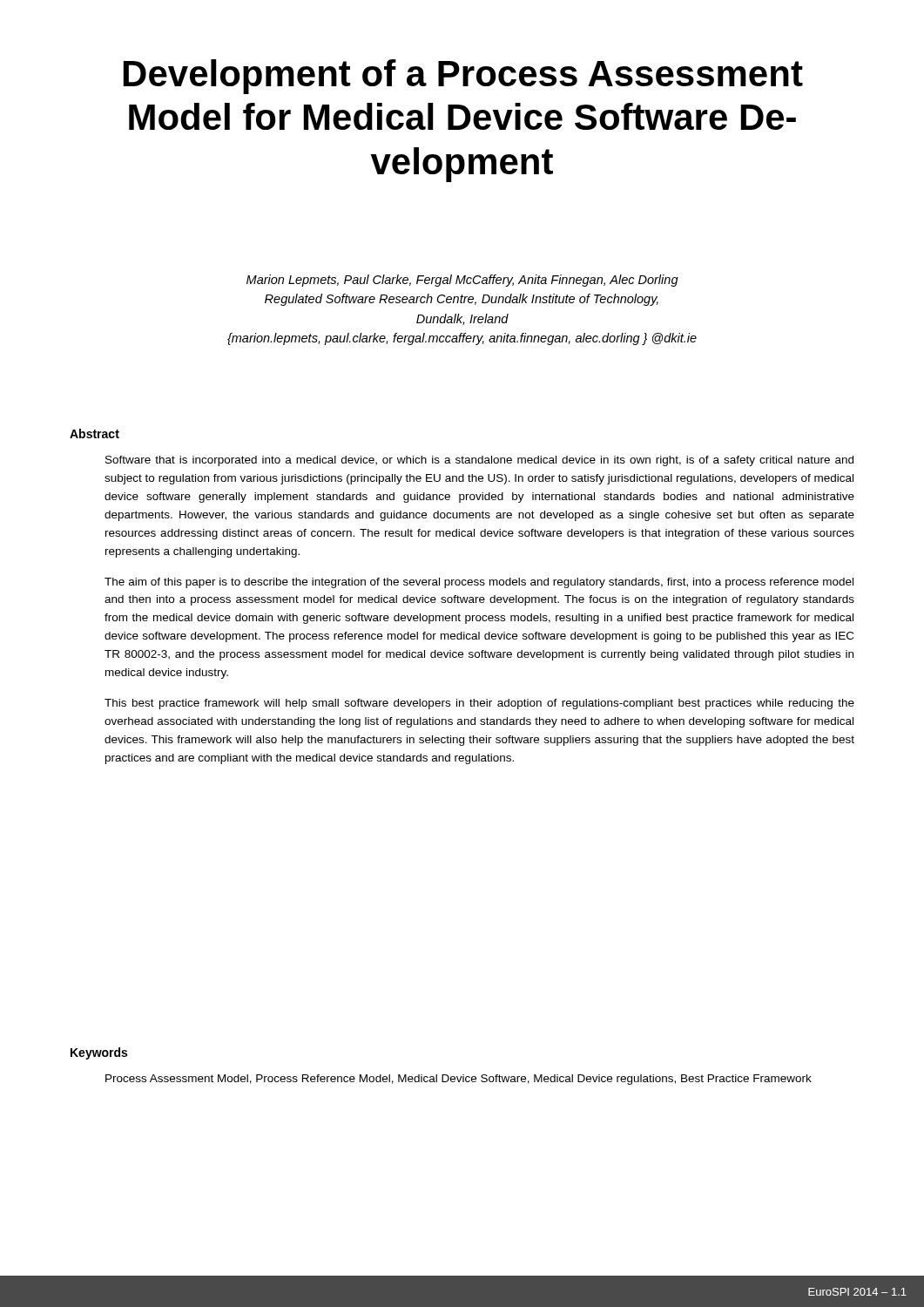Point to the text block starting "Process Assessment Model, Process"
This screenshot has height=1307, width=924.
coord(479,1079)
